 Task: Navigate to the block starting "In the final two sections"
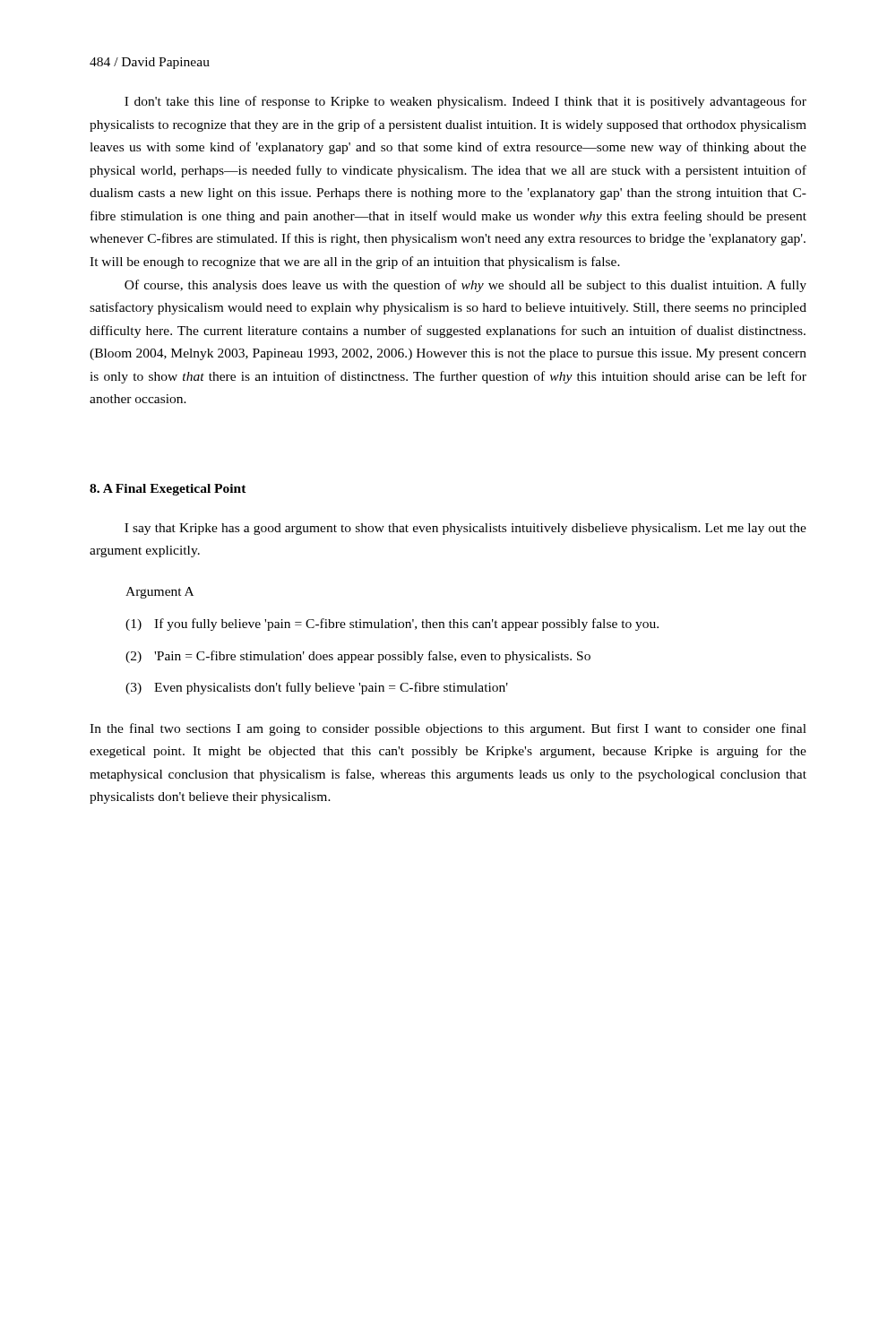pyautogui.click(x=448, y=762)
